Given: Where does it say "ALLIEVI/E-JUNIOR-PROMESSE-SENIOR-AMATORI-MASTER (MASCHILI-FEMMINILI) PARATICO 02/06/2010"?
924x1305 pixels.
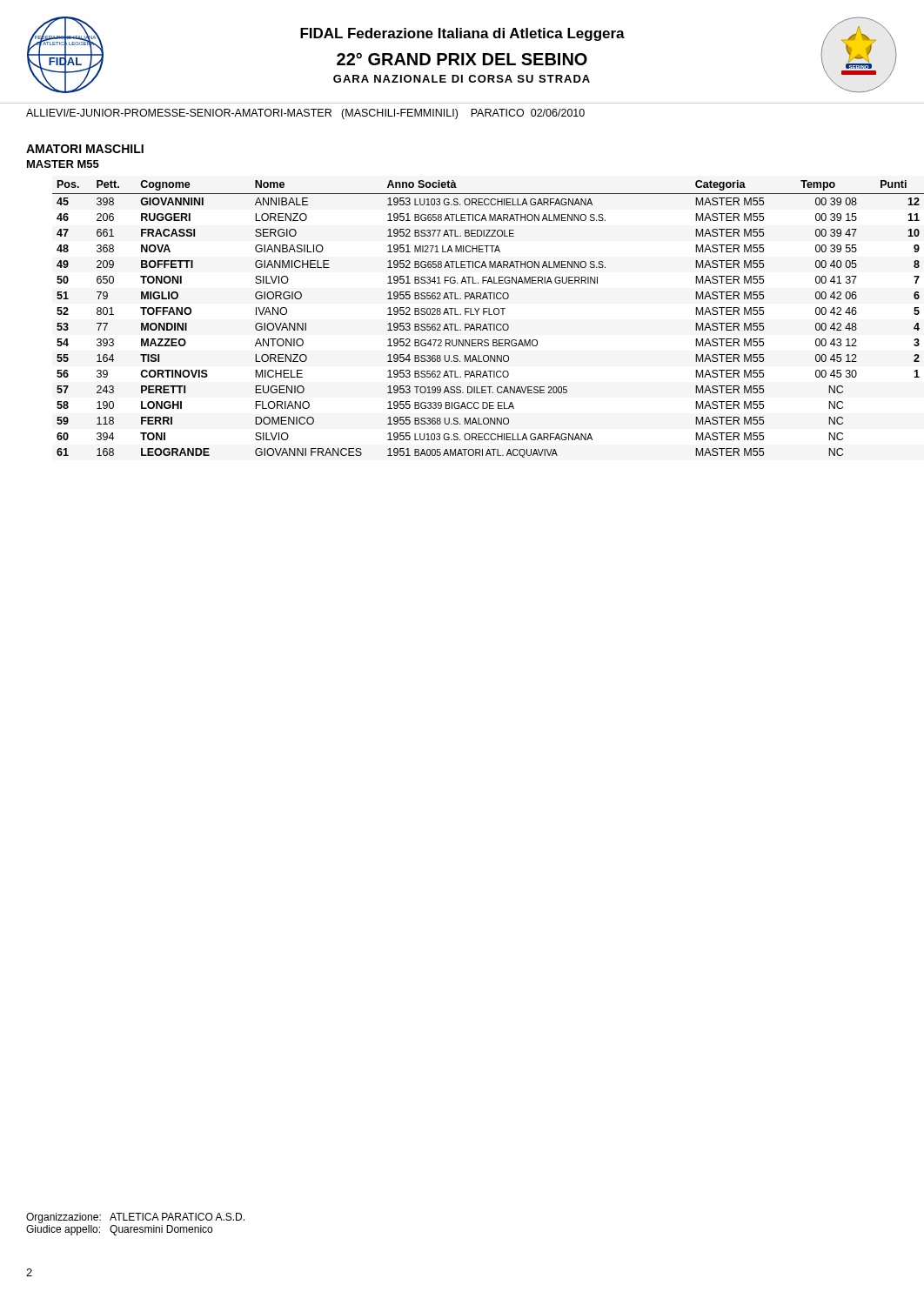Looking at the screenshot, I should [305, 113].
